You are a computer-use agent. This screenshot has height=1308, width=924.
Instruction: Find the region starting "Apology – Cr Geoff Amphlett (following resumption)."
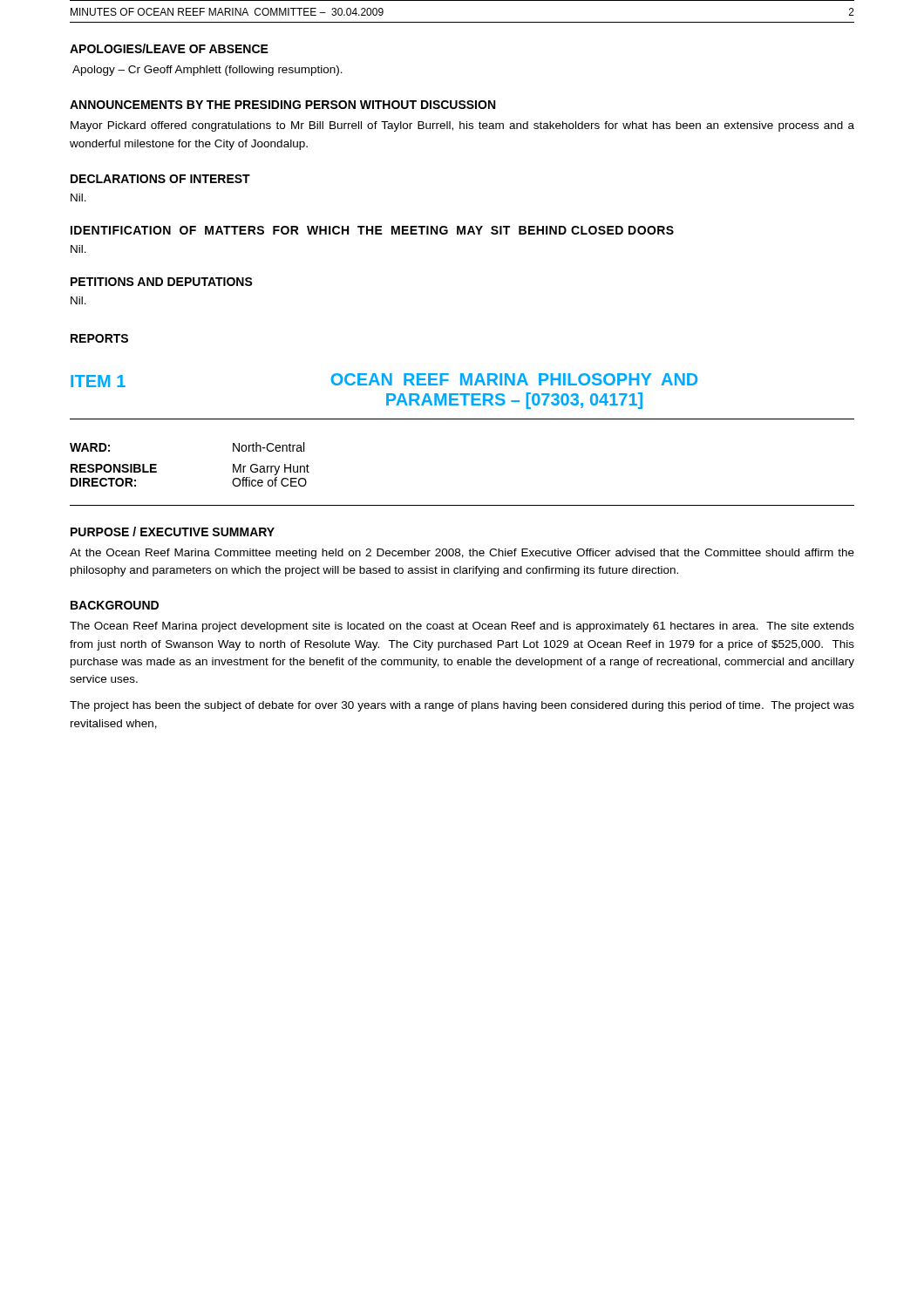coord(206,69)
